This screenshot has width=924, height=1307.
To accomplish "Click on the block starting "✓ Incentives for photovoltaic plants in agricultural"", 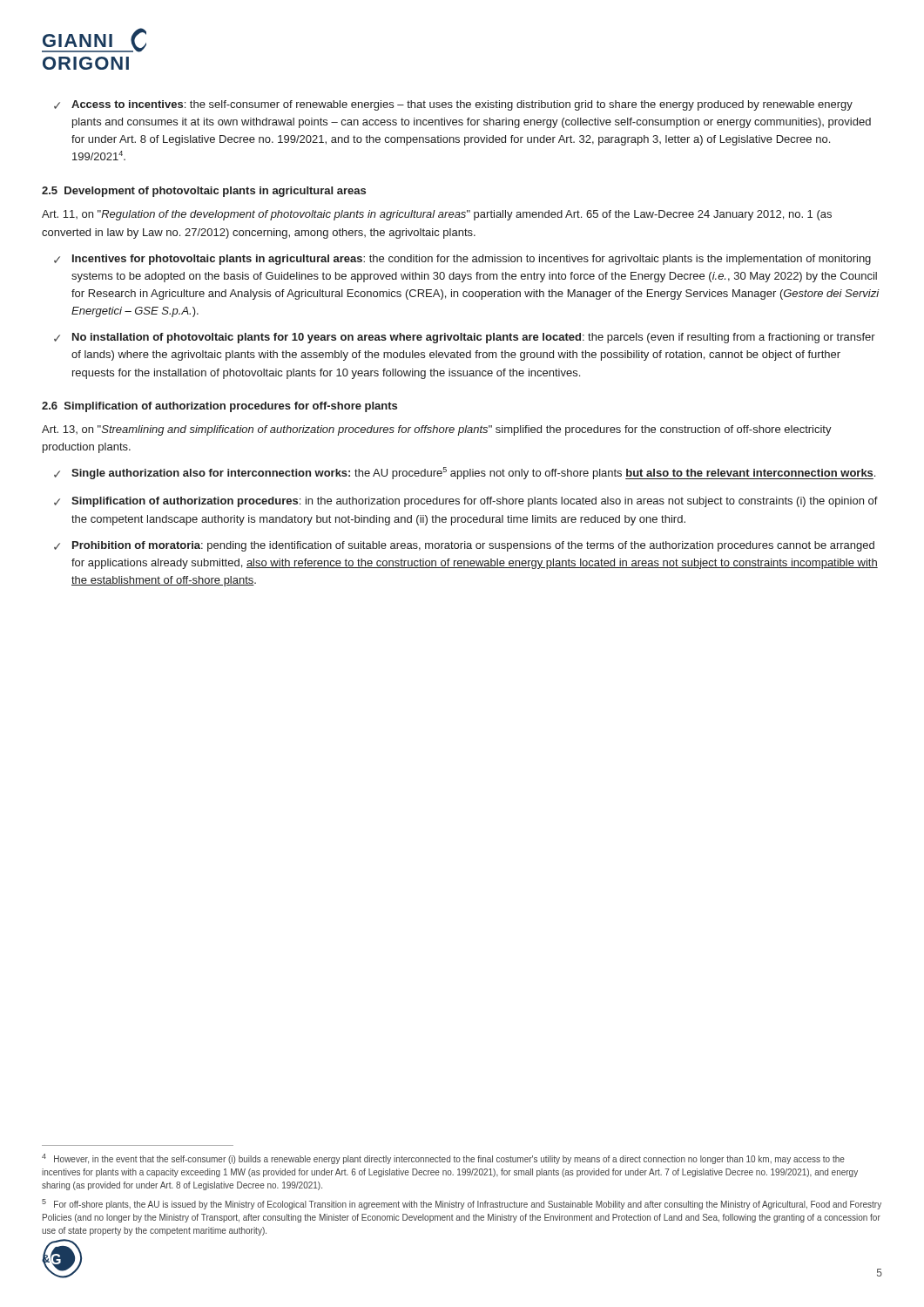I will (462, 285).
